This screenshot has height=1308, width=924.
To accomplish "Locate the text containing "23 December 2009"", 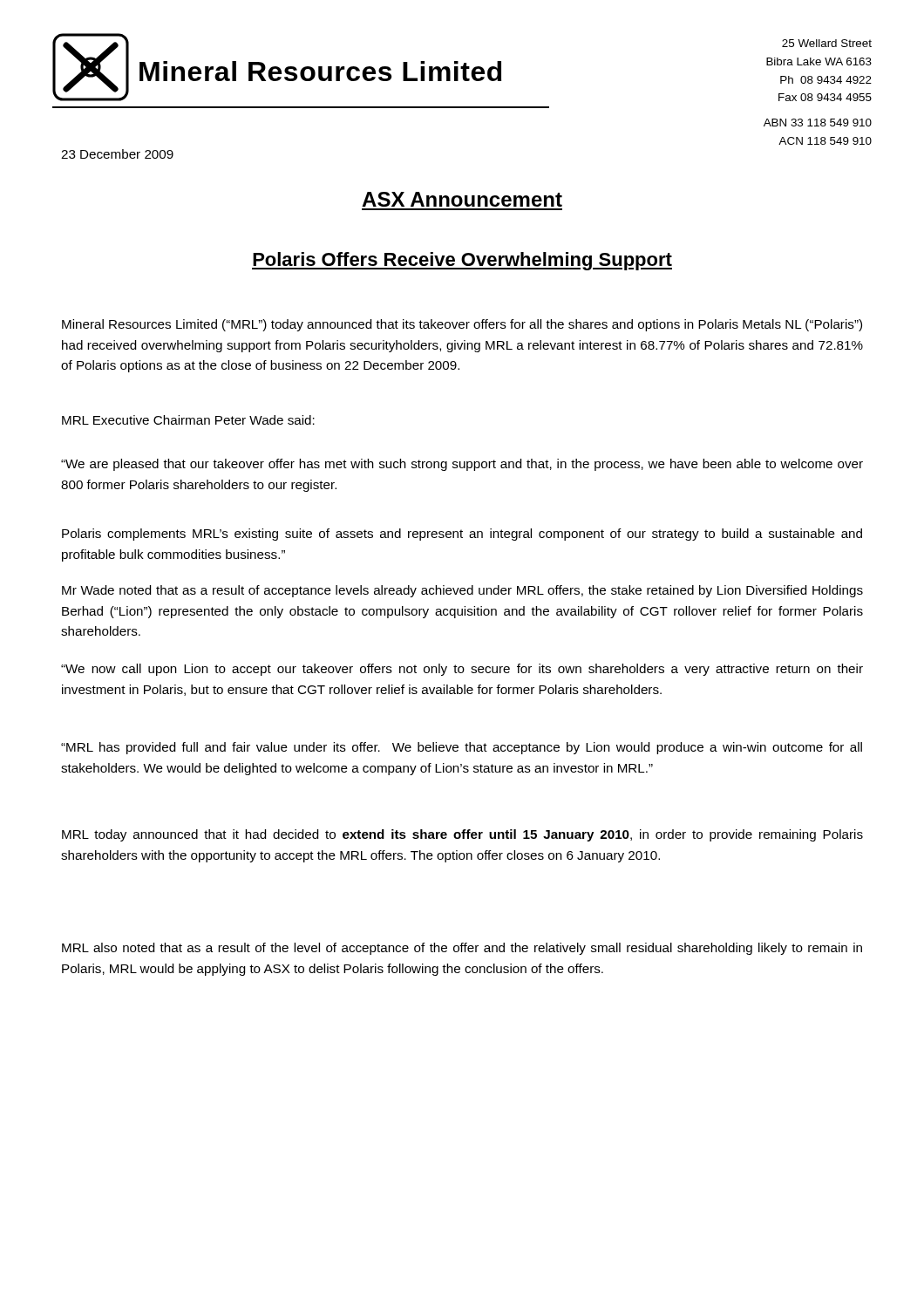I will [x=117, y=154].
